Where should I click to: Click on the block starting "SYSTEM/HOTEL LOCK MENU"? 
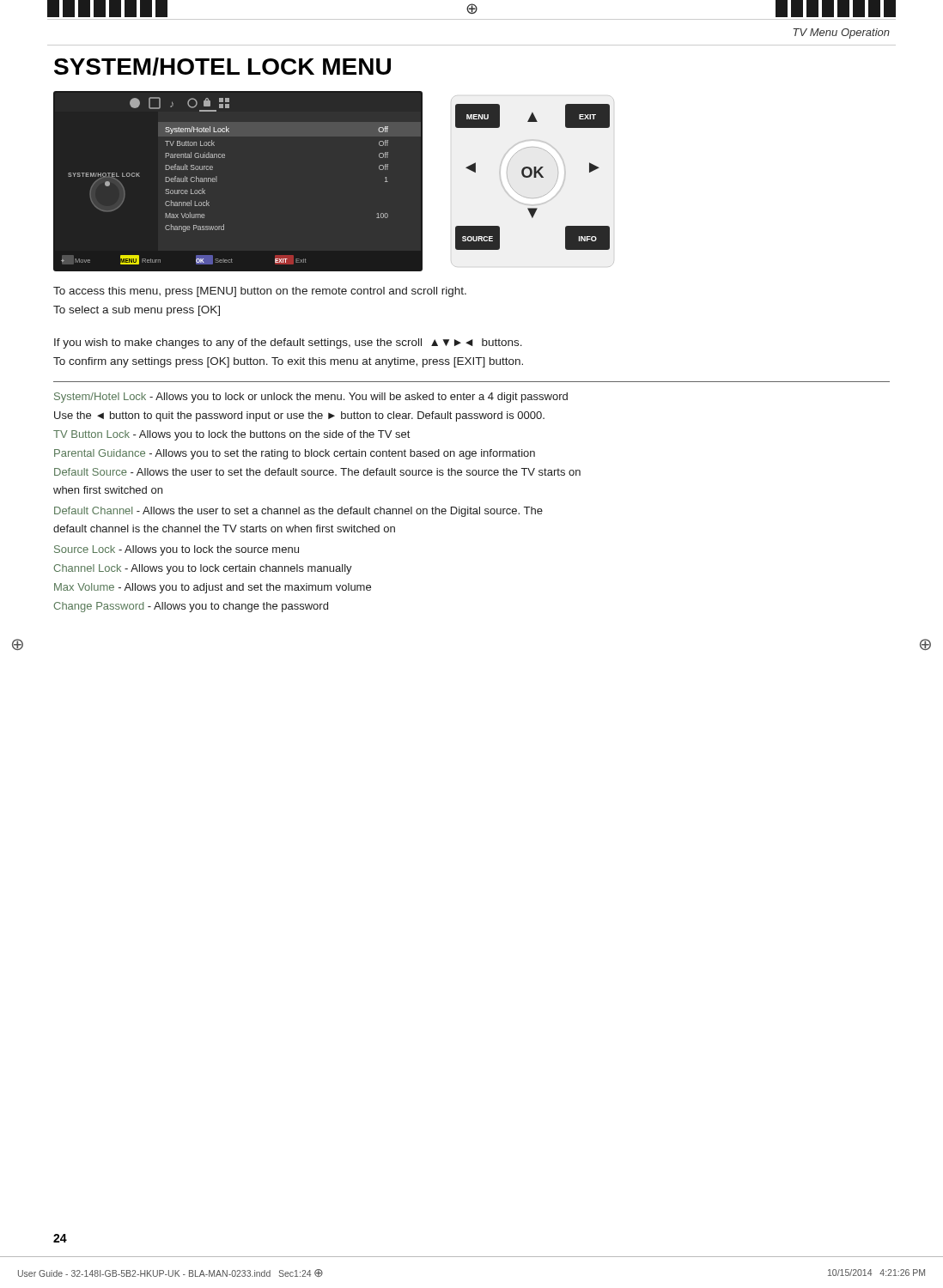point(223,67)
